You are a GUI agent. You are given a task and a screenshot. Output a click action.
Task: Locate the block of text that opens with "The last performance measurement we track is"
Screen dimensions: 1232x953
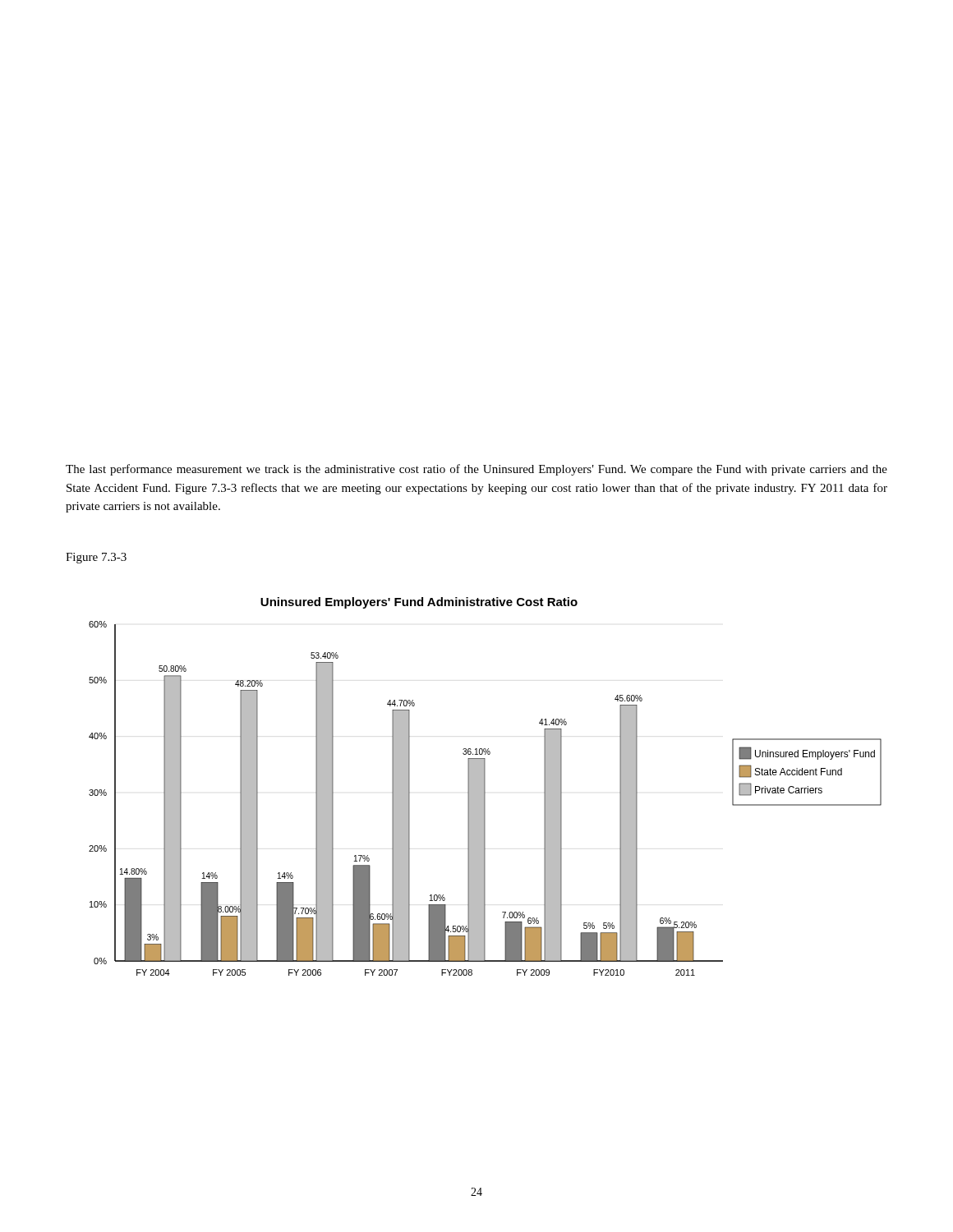coord(476,487)
